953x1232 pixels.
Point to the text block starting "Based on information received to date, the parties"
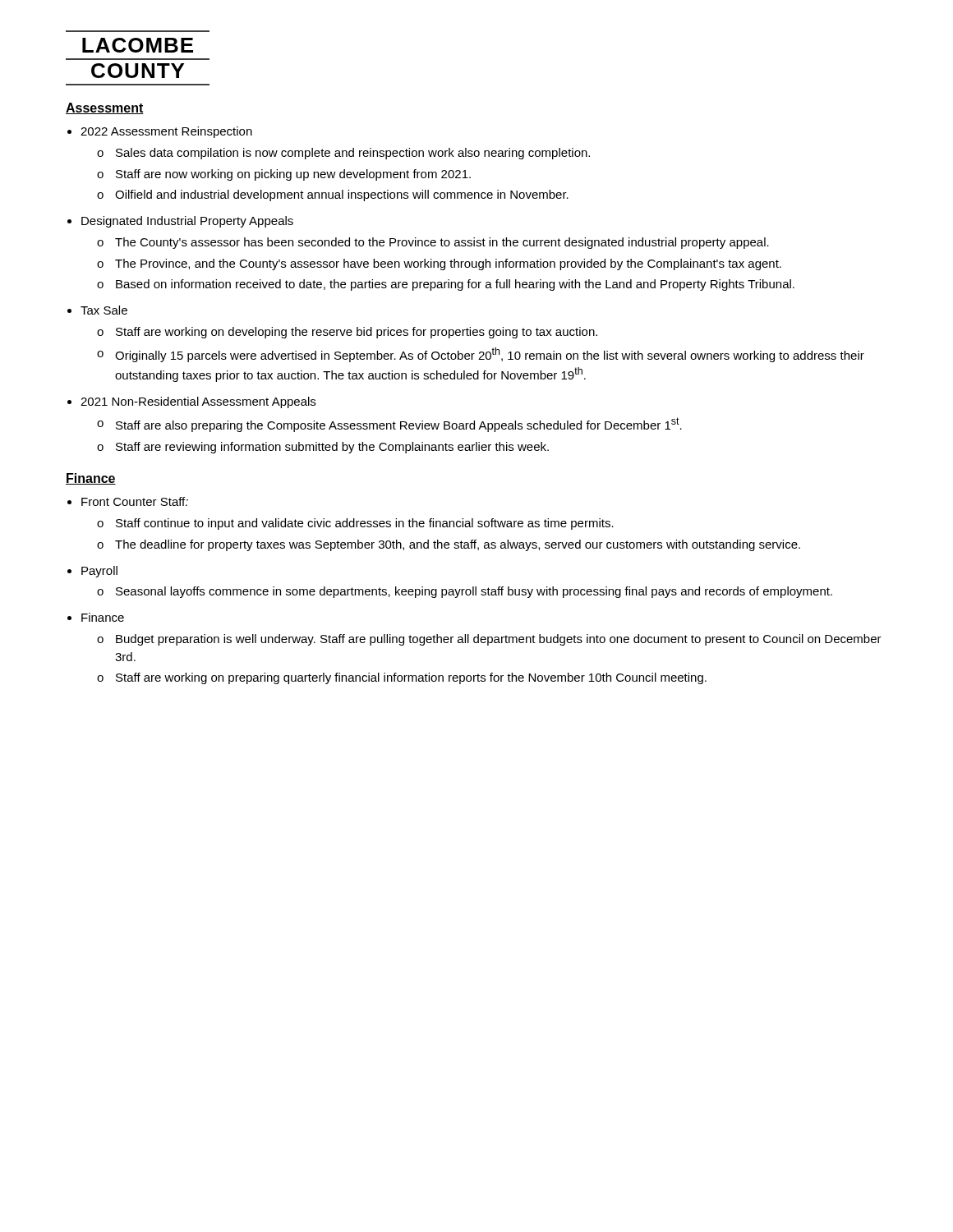tap(455, 284)
